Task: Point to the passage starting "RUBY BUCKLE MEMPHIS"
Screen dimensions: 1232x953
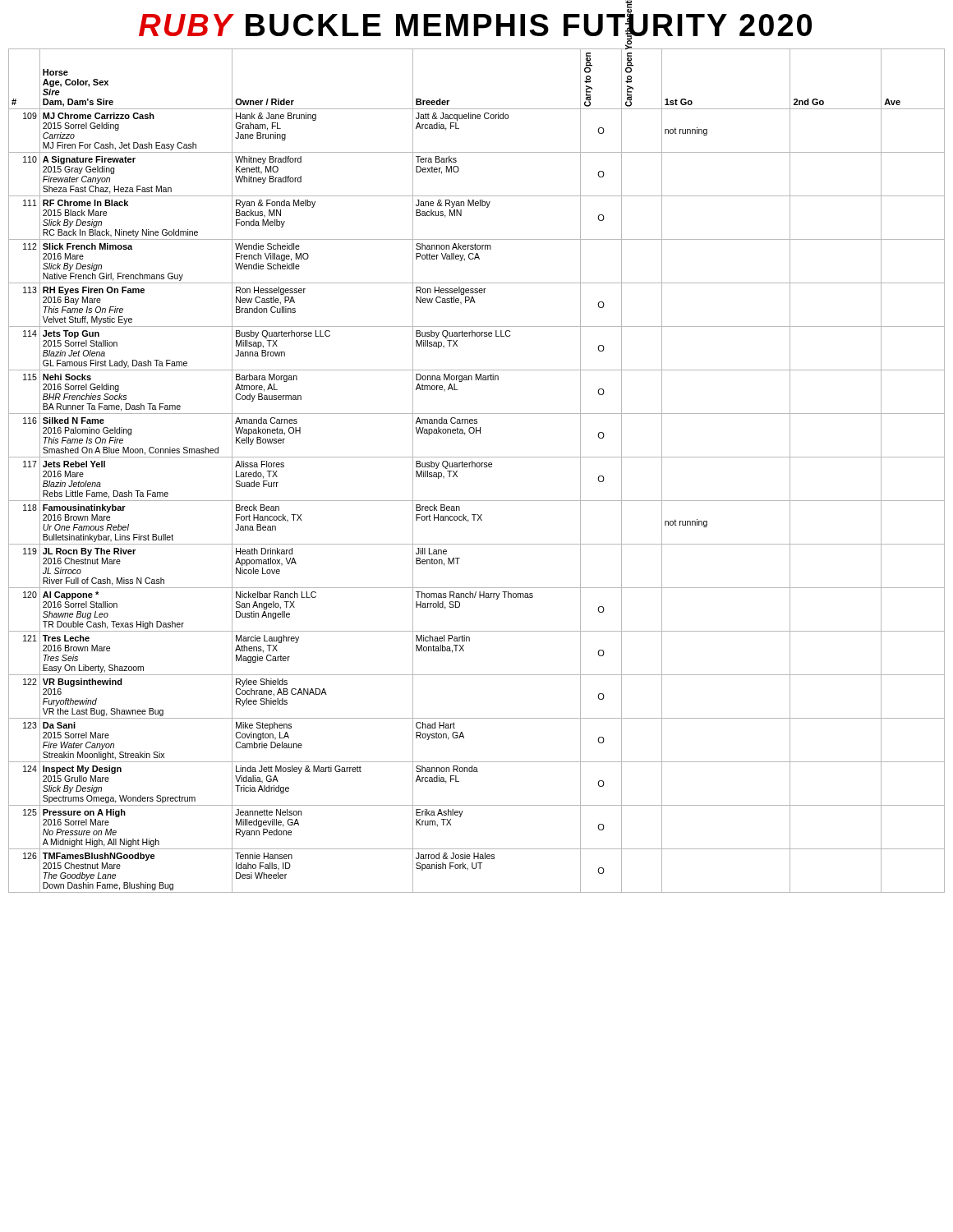Action: tap(476, 26)
